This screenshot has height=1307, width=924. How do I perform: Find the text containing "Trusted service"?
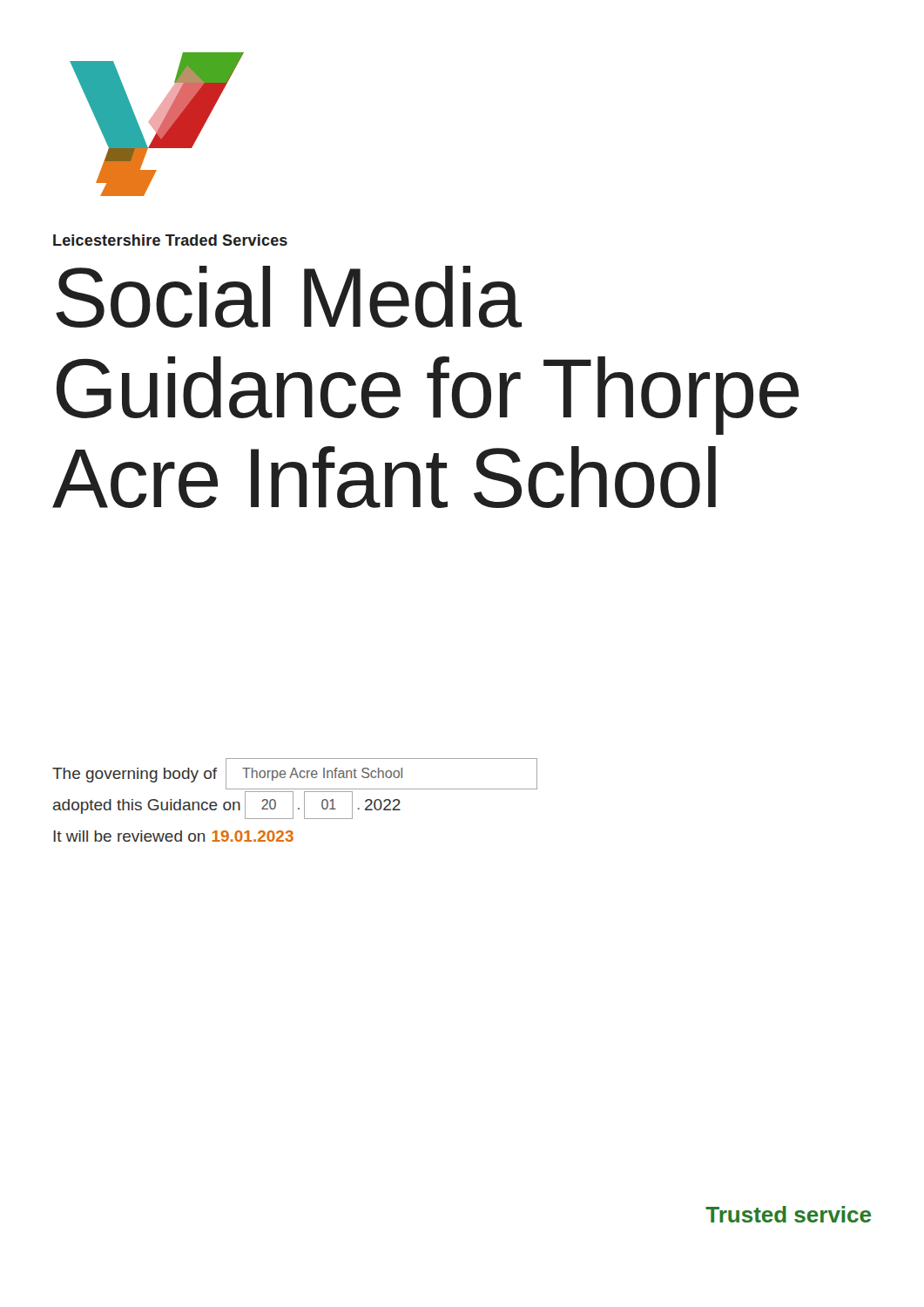click(789, 1215)
